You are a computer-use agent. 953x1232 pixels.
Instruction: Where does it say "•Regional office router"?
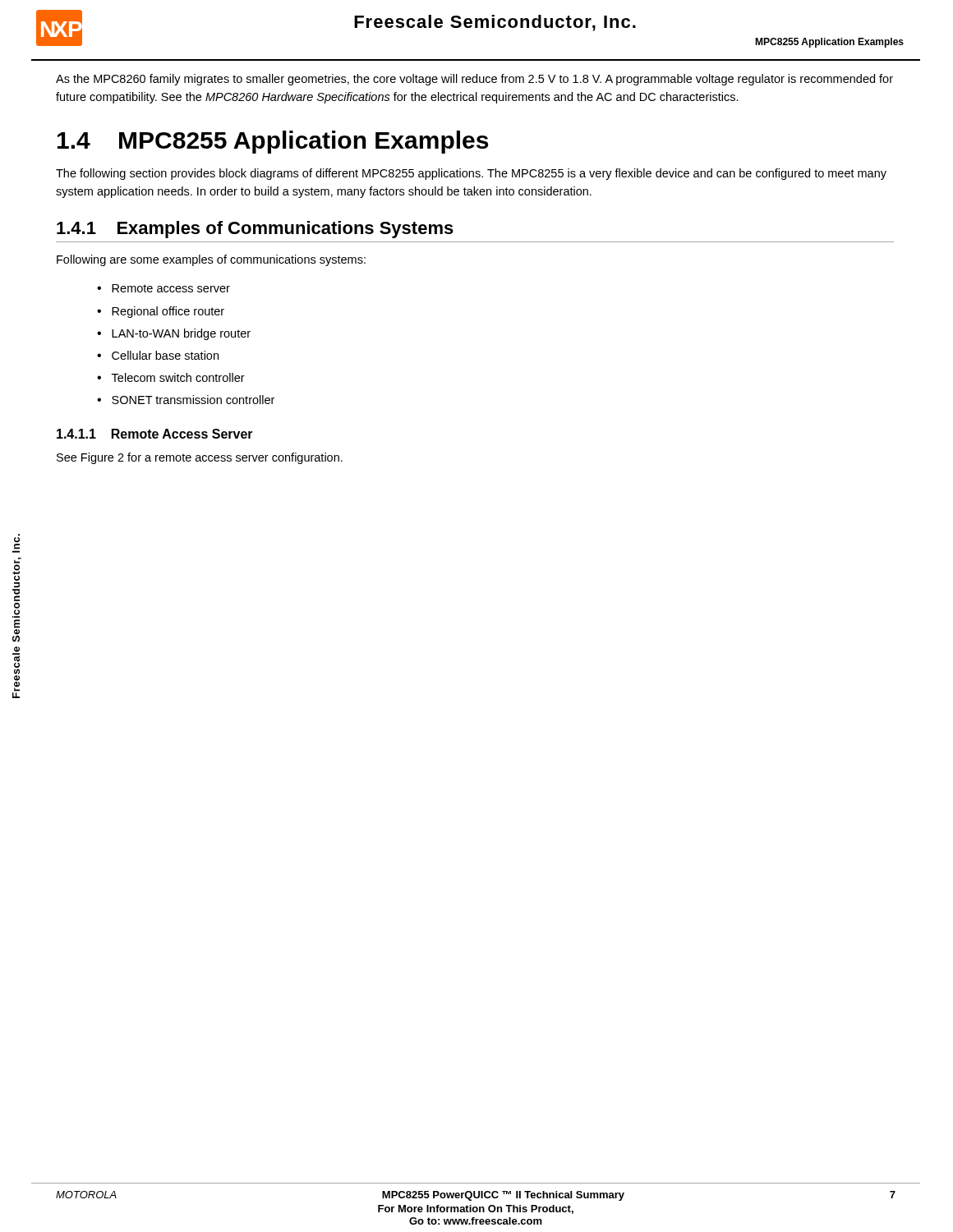pyautogui.click(x=161, y=311)
